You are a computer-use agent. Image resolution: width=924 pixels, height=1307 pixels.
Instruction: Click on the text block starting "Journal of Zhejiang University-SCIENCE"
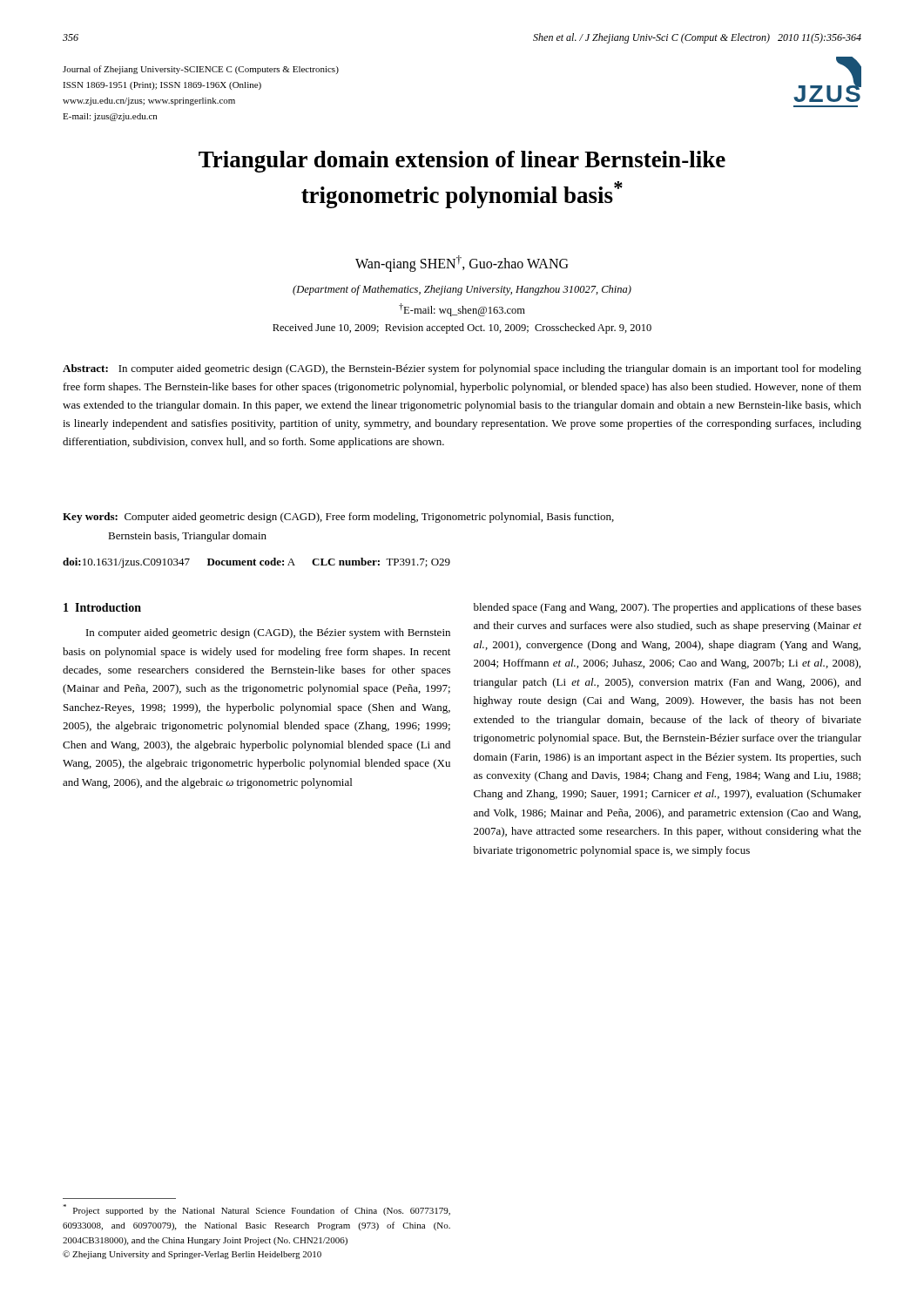[201, 93]
